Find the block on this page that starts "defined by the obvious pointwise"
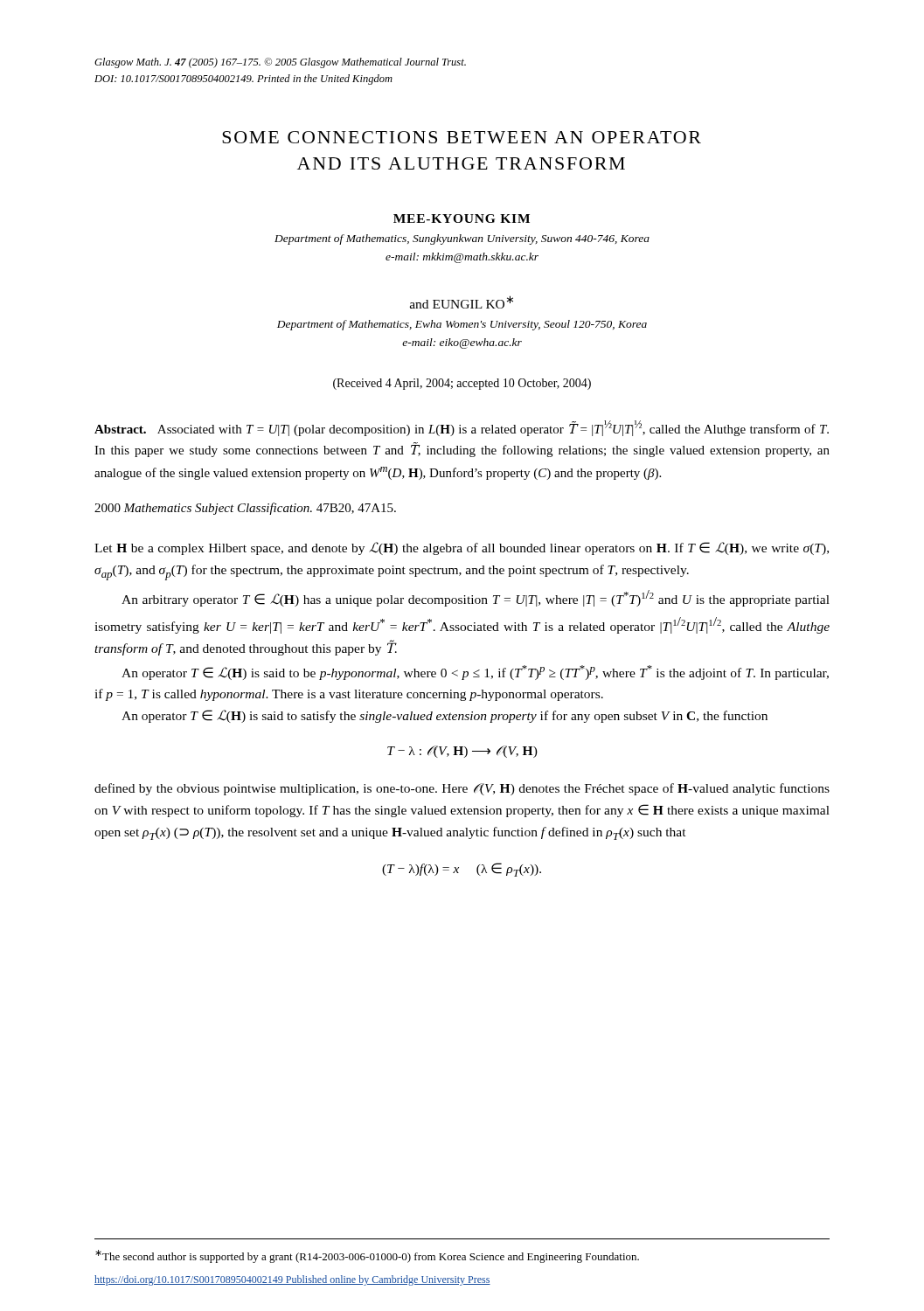 click(x=462, y=812)
